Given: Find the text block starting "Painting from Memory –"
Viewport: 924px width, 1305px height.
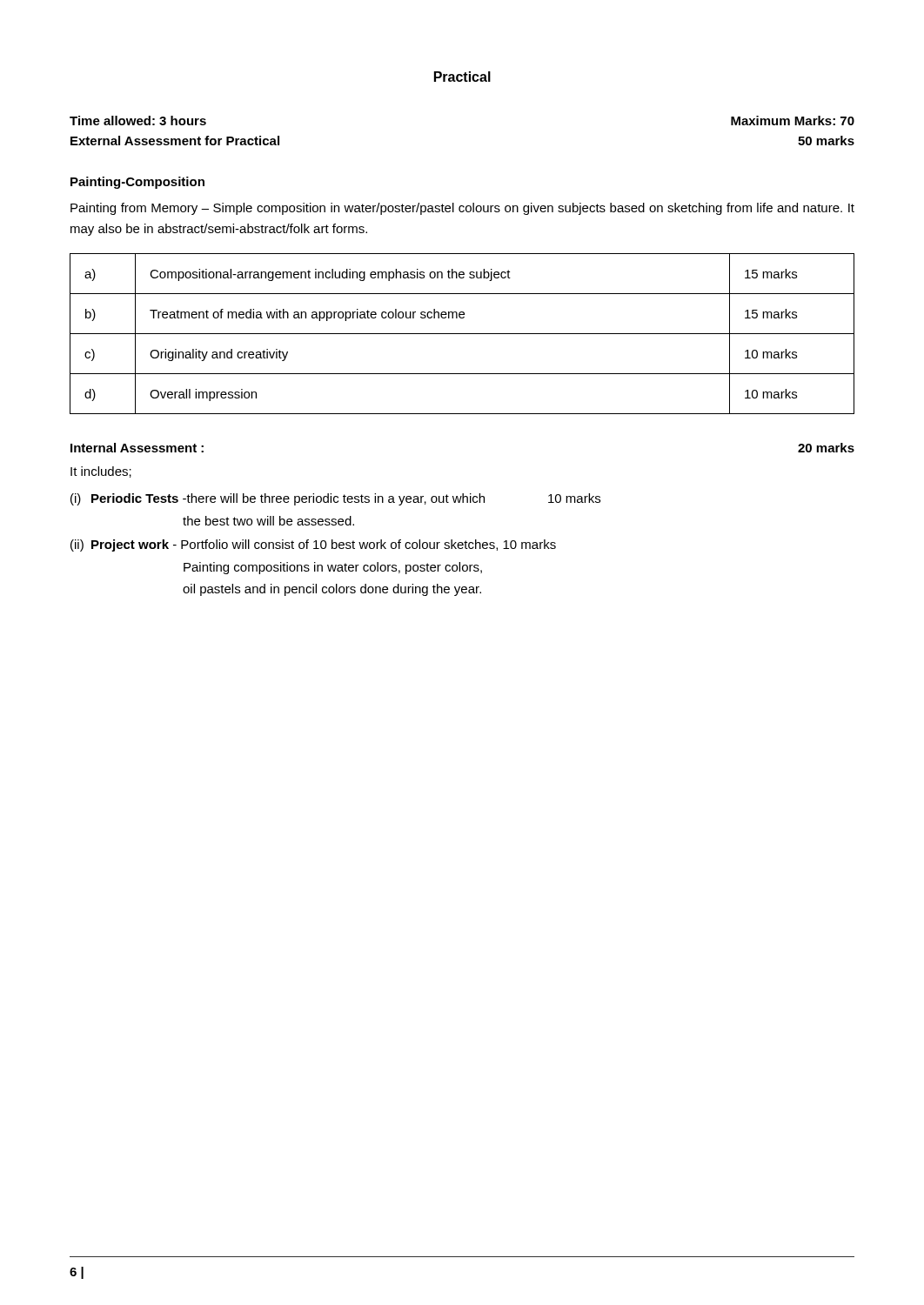Looking at the screenshot, I should pos(462,218).
